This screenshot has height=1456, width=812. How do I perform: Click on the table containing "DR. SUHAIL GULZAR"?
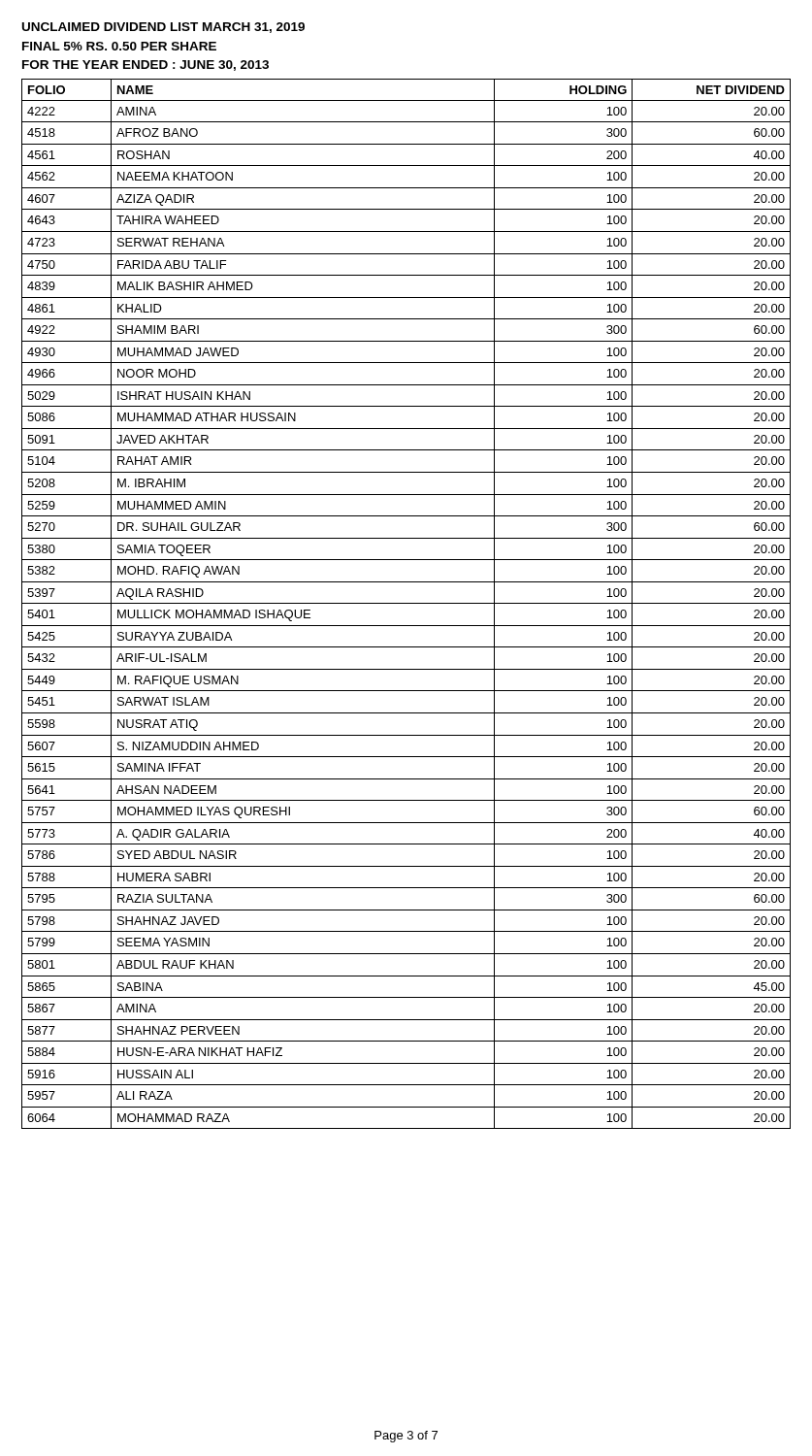click(406, 604)
